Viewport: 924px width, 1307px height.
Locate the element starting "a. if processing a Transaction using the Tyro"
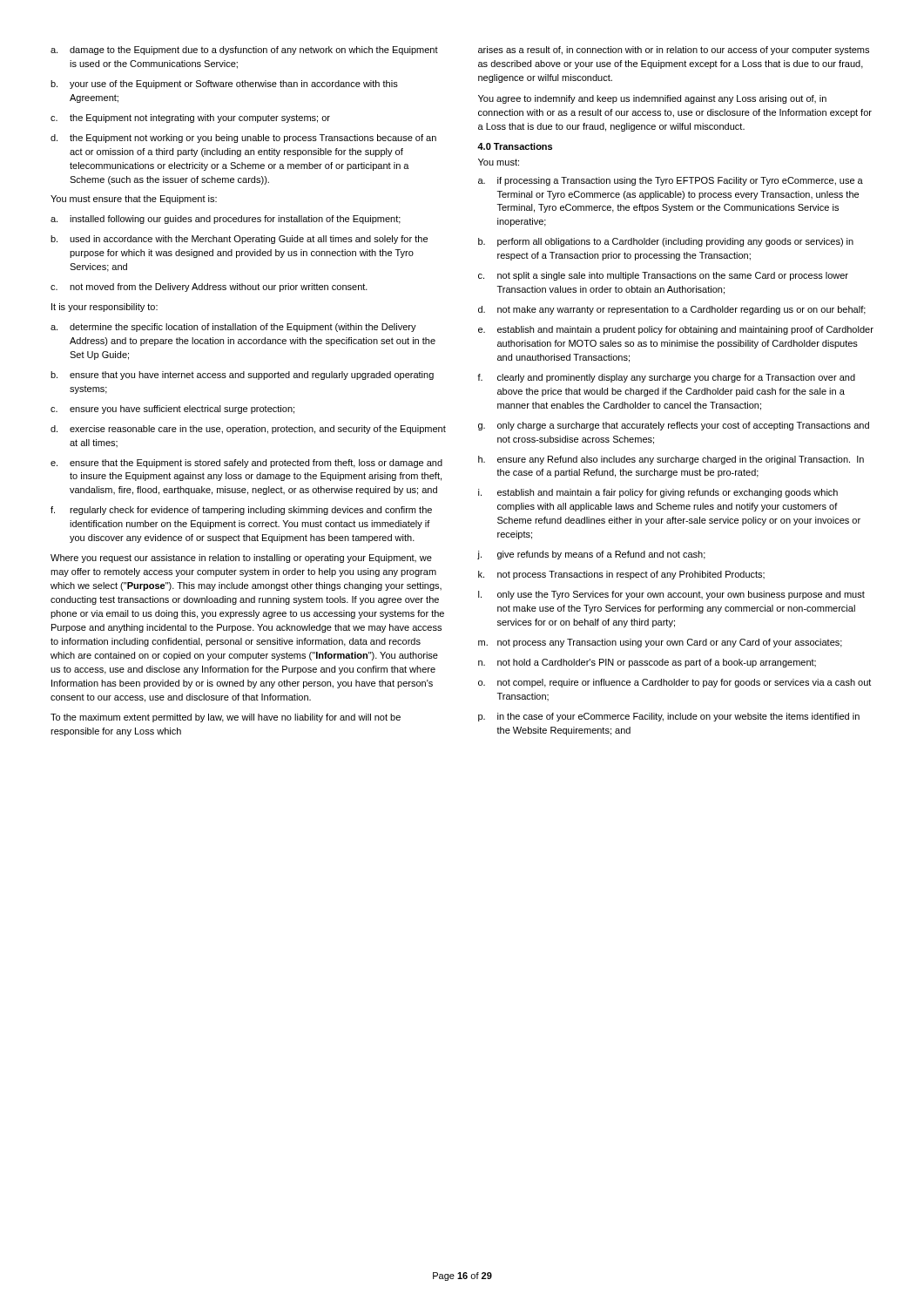[676, 202]
